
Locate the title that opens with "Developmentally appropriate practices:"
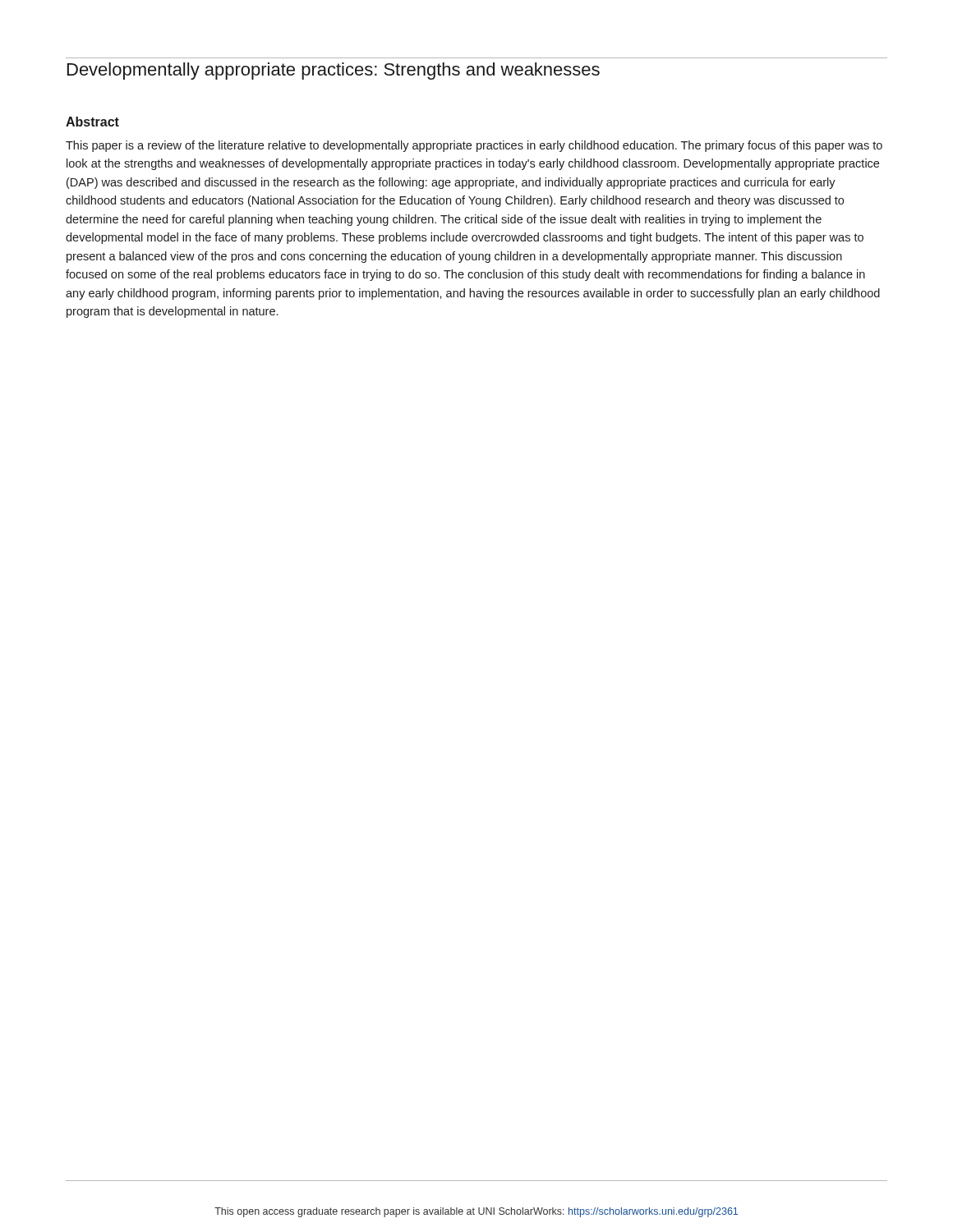coord(333,69)
